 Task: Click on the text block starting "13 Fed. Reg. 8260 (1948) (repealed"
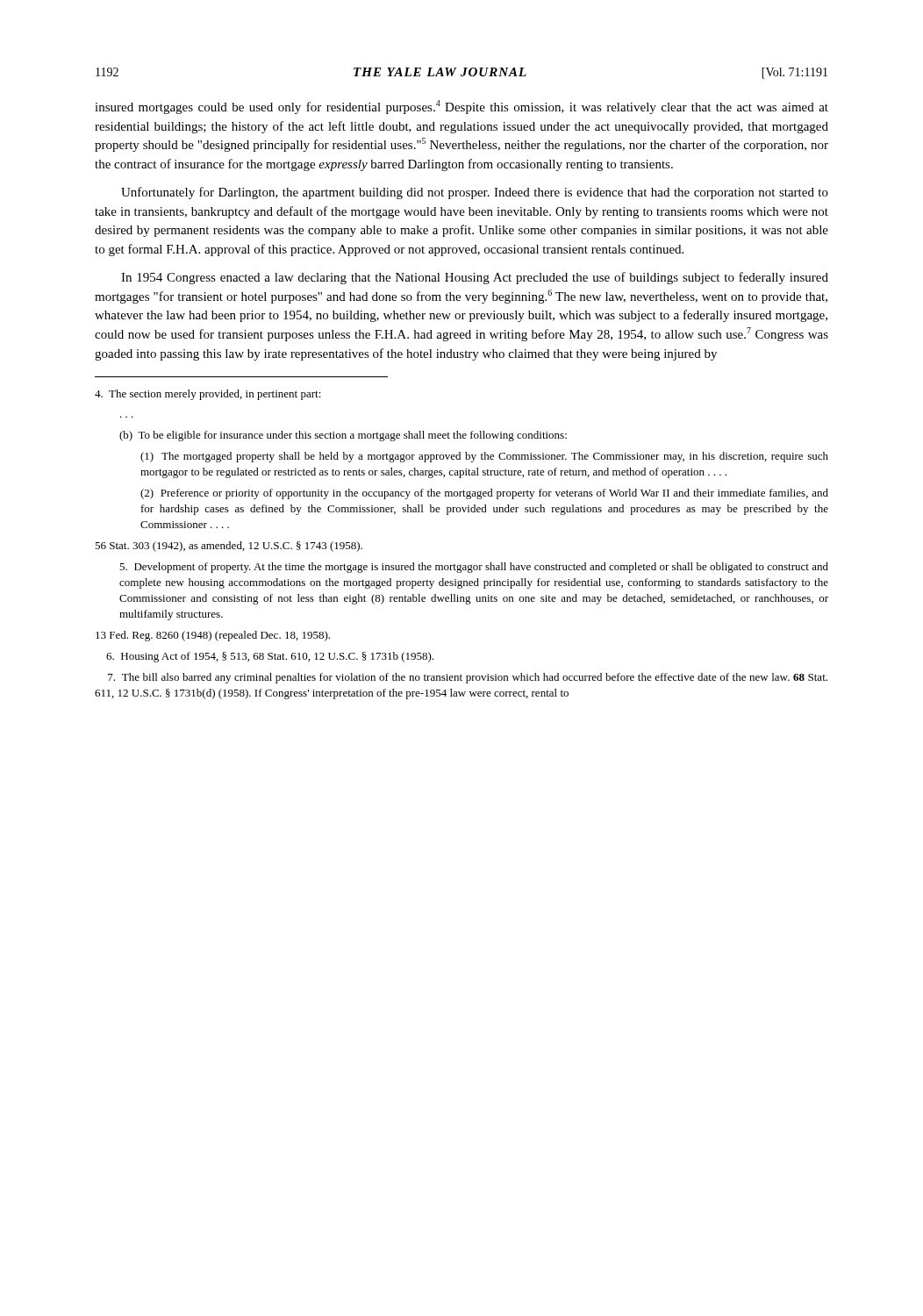[x=213, y=634]
